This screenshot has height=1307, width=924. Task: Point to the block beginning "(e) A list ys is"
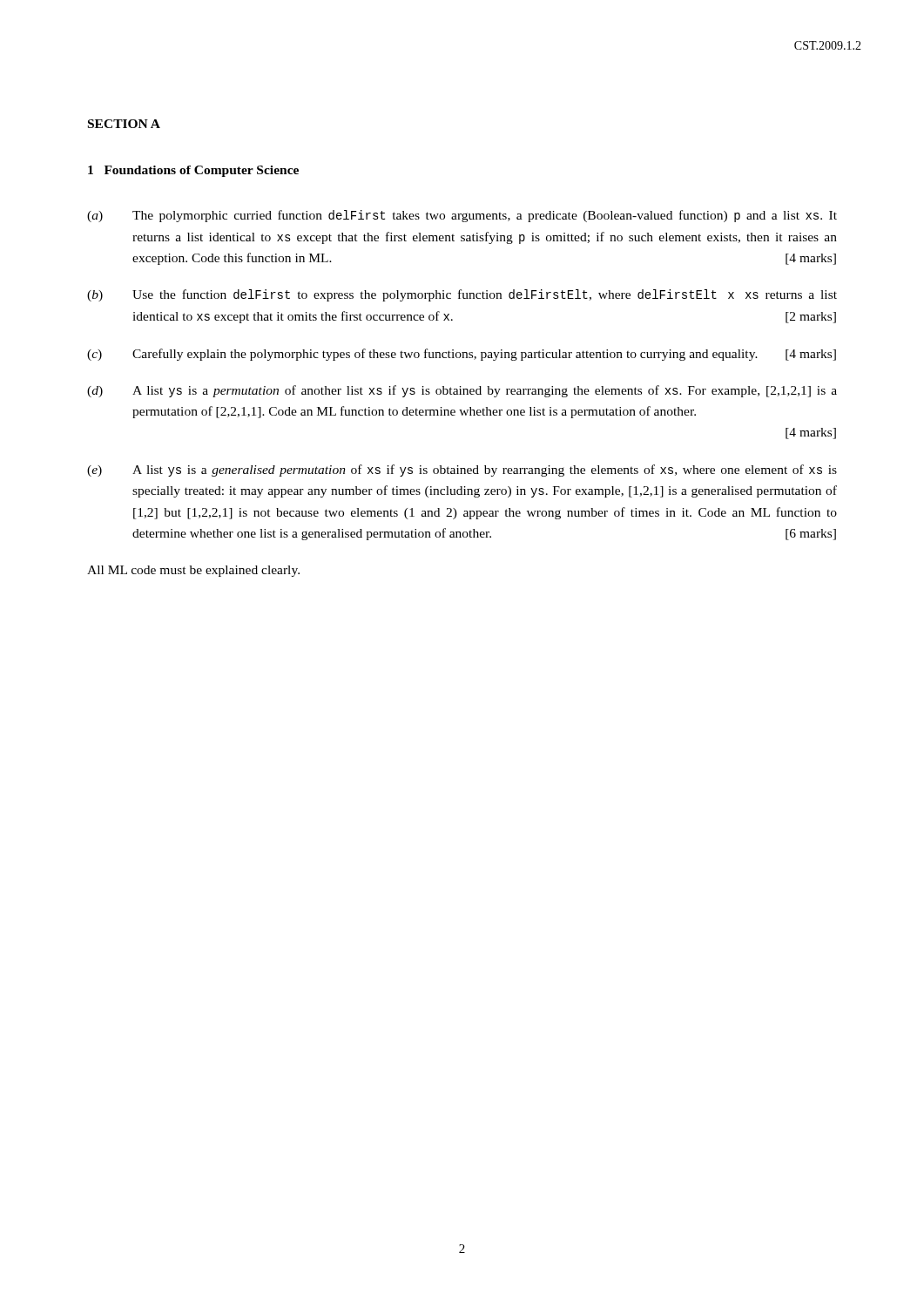tap(462, 501)
